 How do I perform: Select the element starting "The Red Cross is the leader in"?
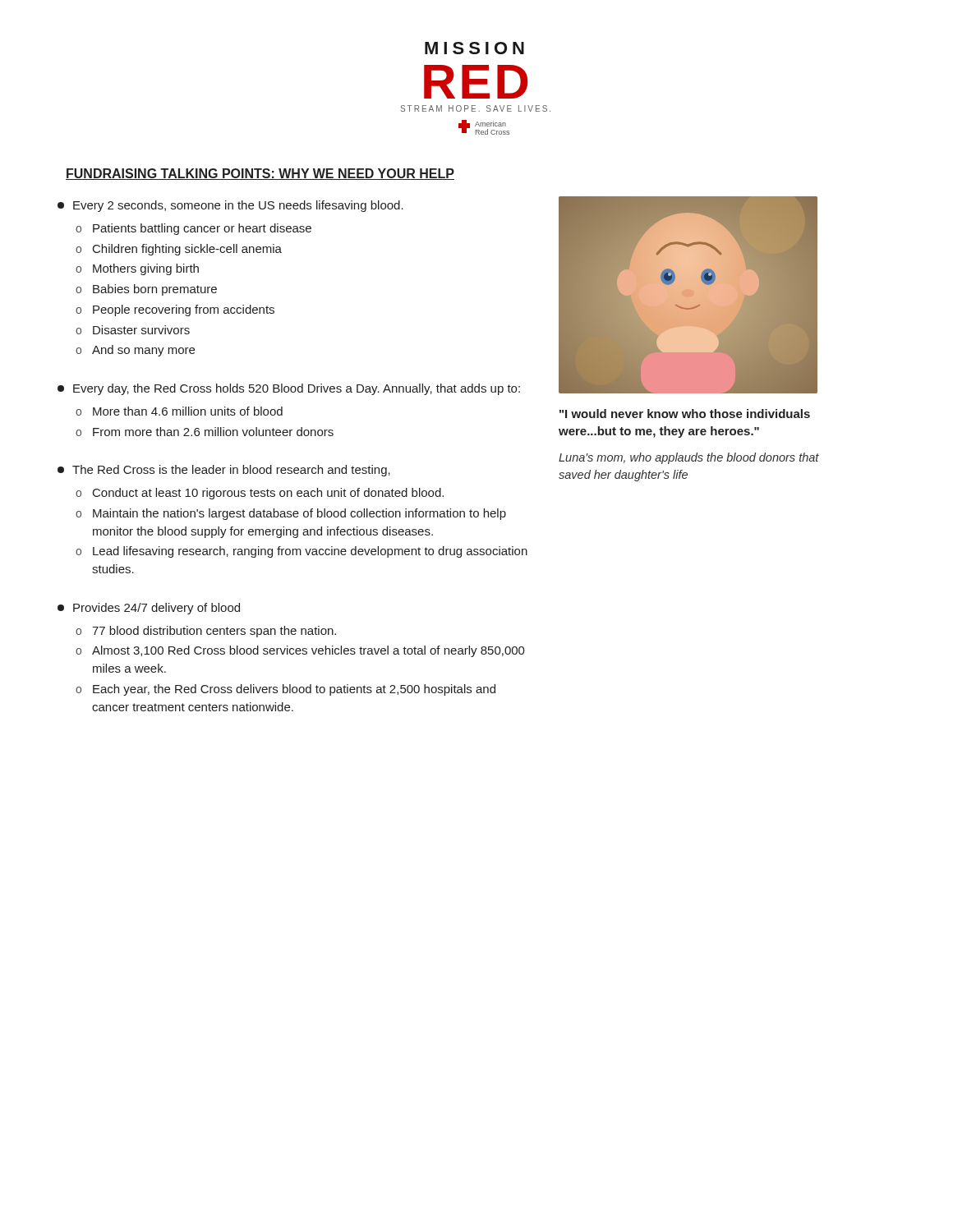(296, 521)
